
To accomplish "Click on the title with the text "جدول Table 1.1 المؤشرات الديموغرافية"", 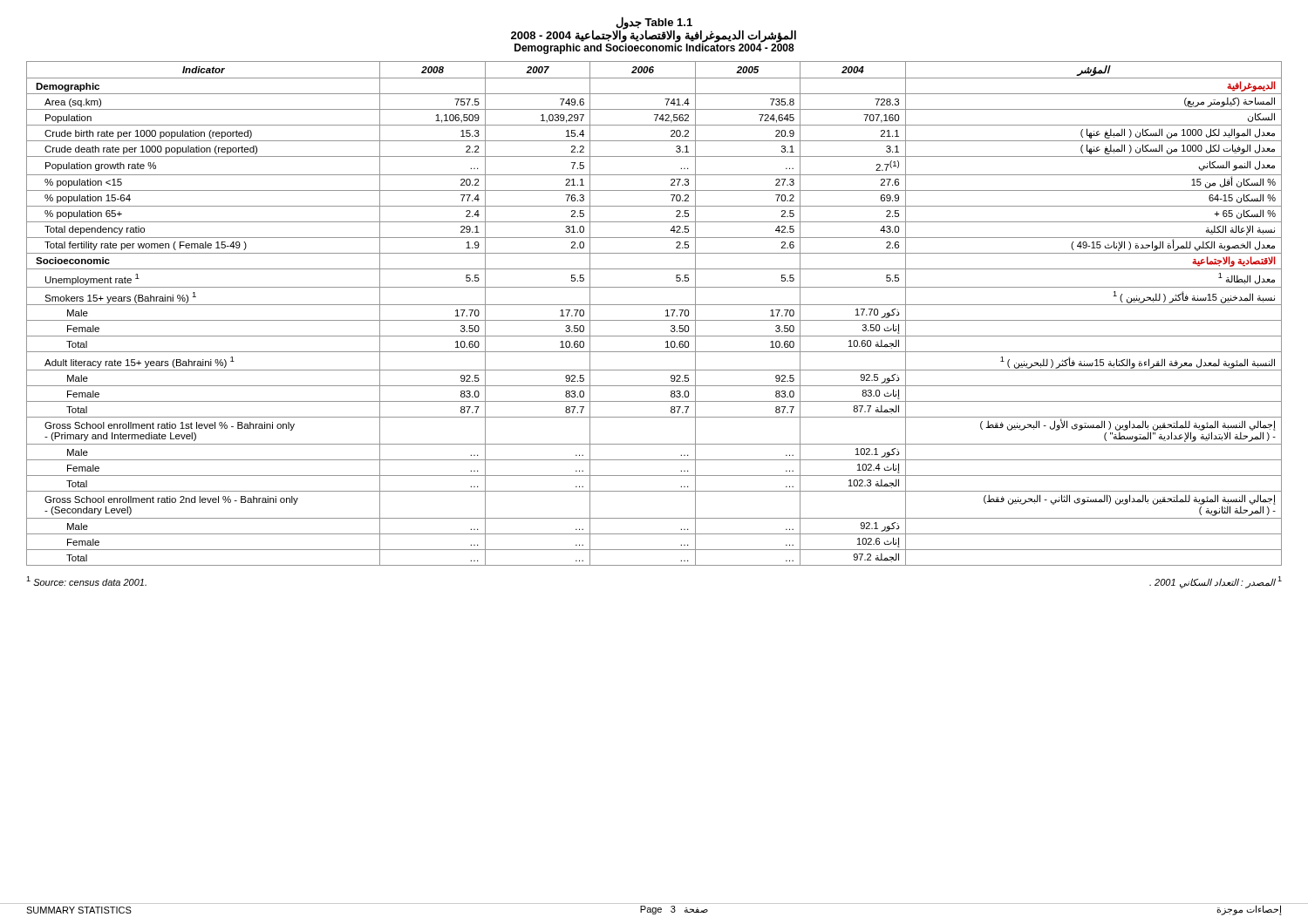I will point(654,35).
